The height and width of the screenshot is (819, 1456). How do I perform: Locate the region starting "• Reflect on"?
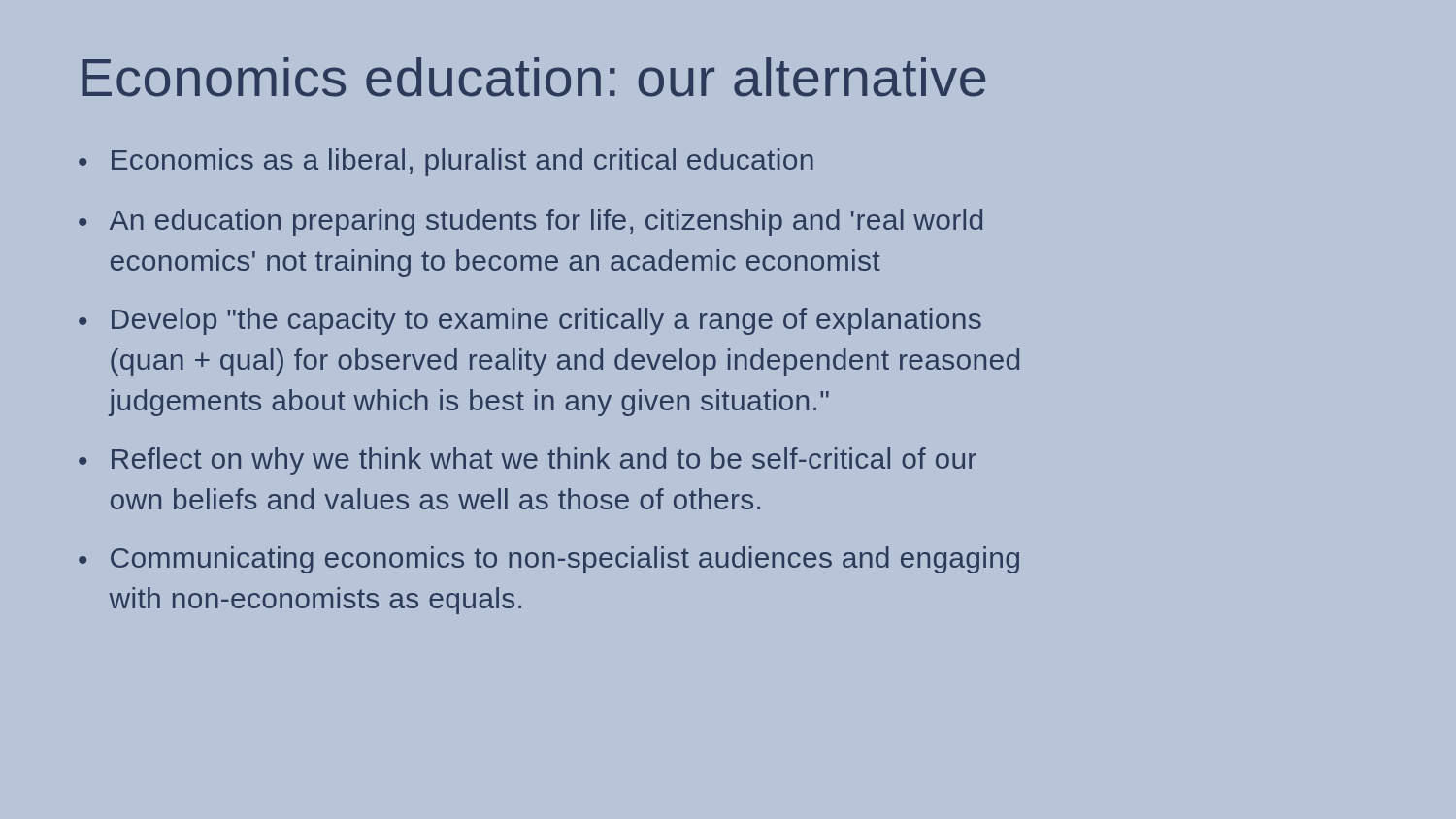tap(527, 480)
